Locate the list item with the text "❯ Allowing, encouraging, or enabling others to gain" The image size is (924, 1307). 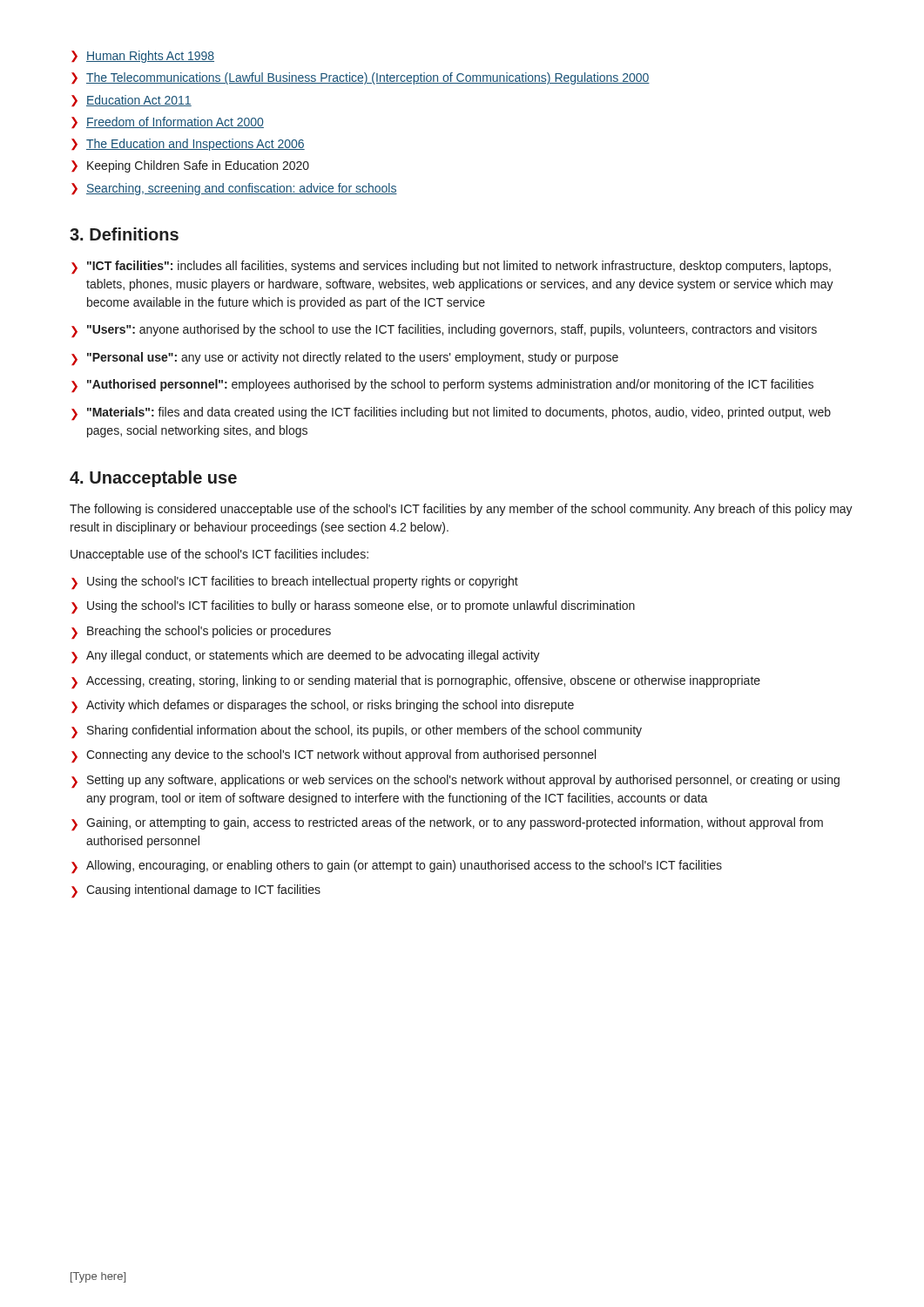(x=462, y=866)
